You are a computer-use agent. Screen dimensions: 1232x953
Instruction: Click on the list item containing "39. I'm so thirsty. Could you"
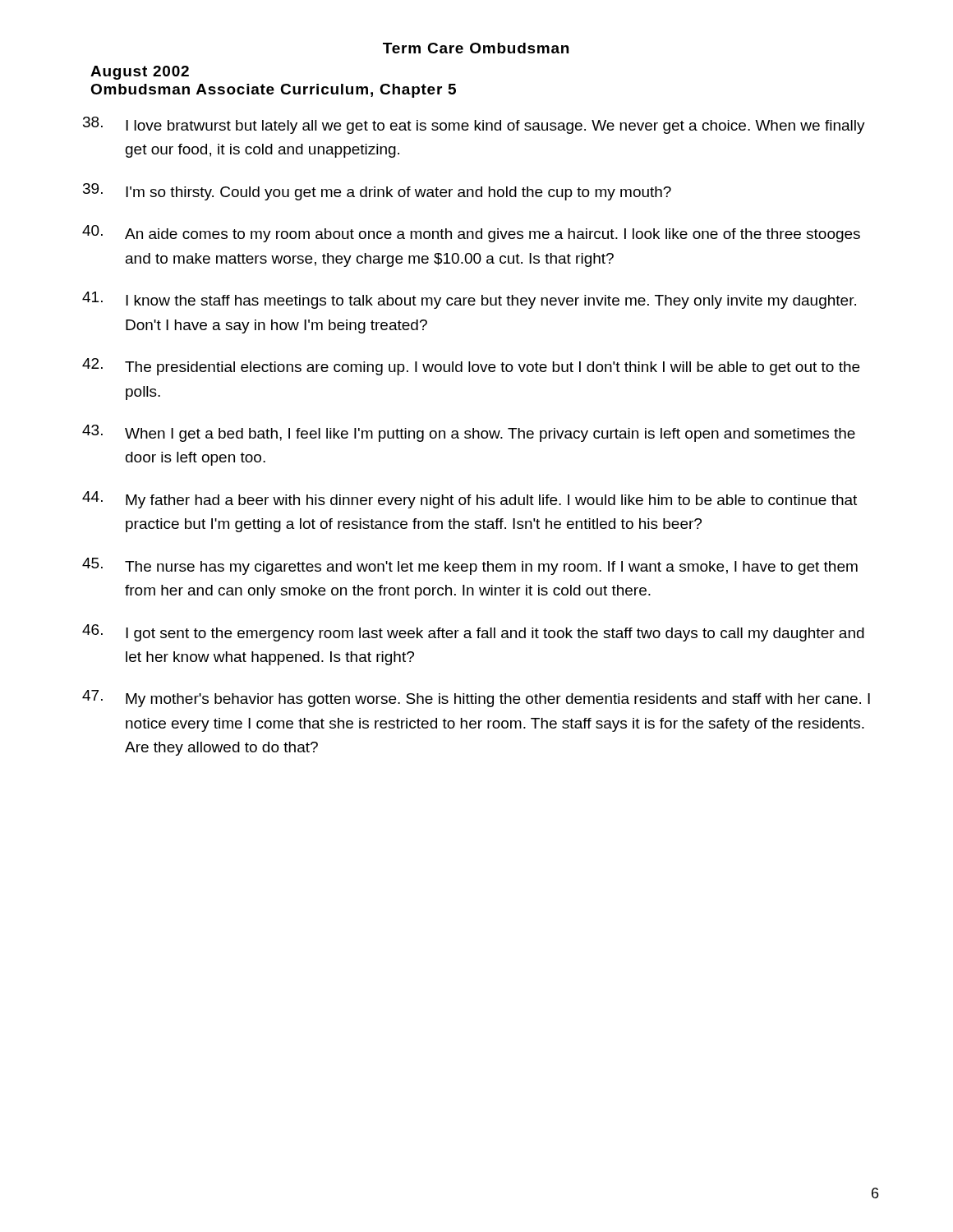point(377,192)
